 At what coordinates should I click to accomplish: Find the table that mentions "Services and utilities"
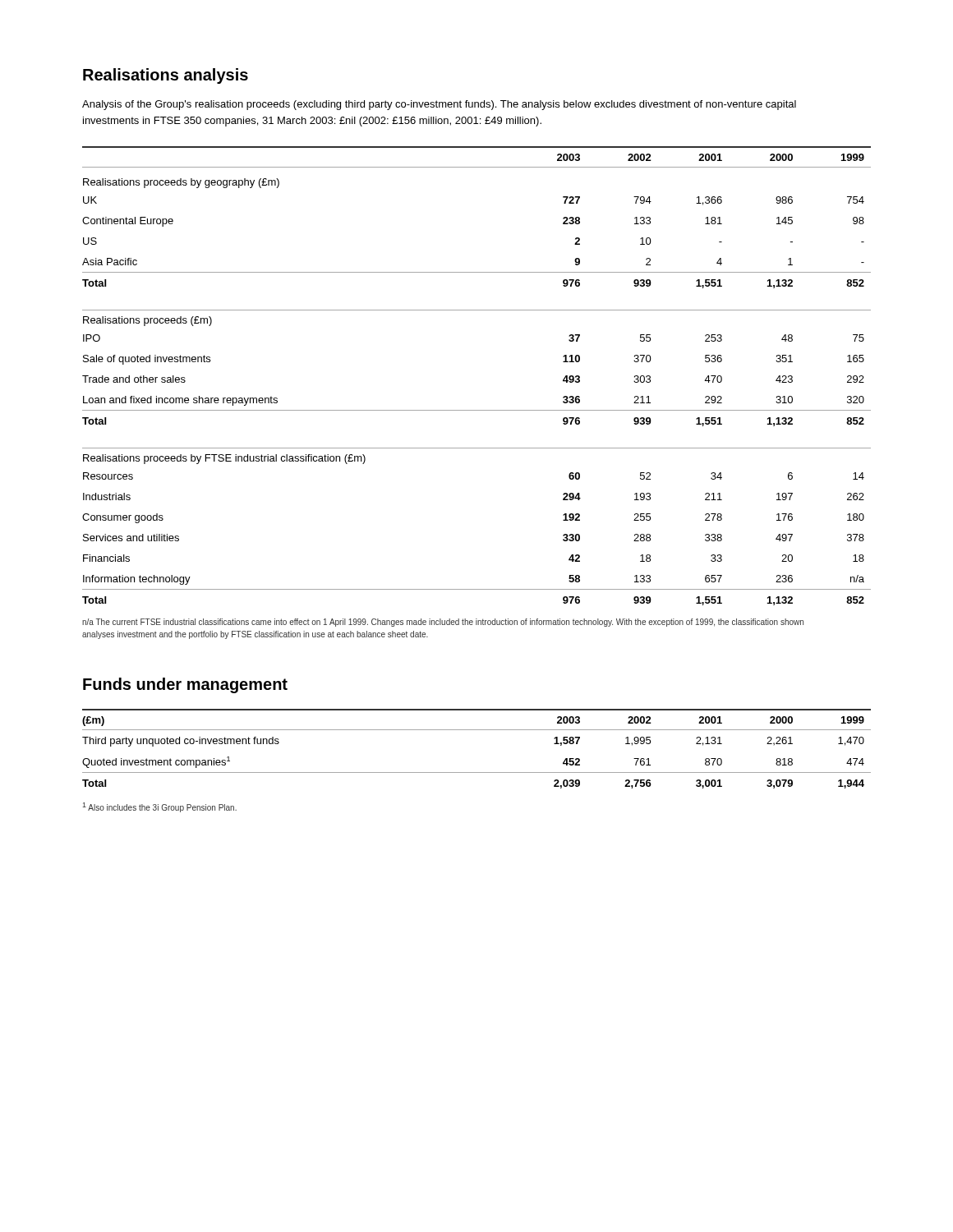click(476, 378)
